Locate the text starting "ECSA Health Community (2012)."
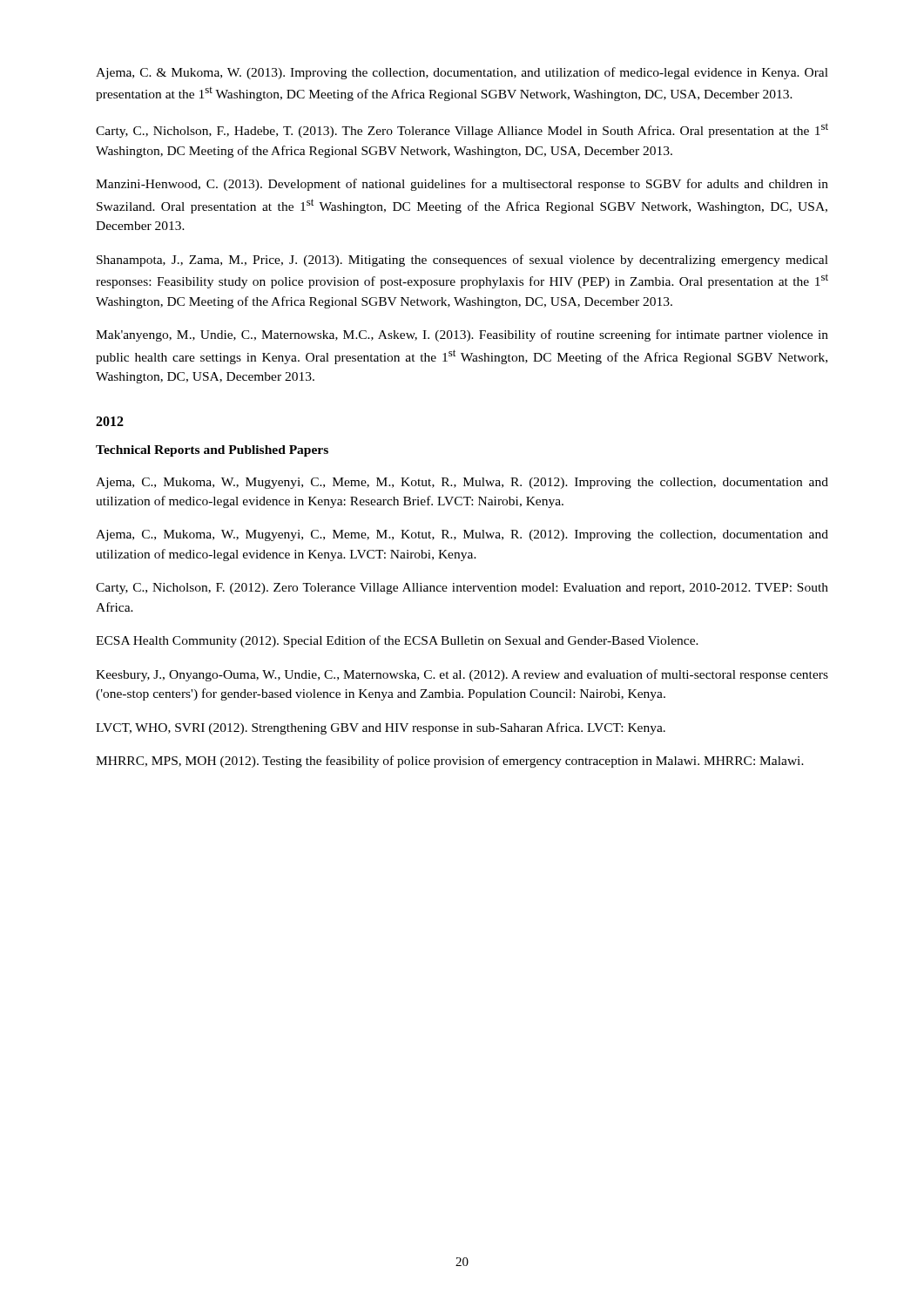 pyautogui.click(x=397, y=640)
